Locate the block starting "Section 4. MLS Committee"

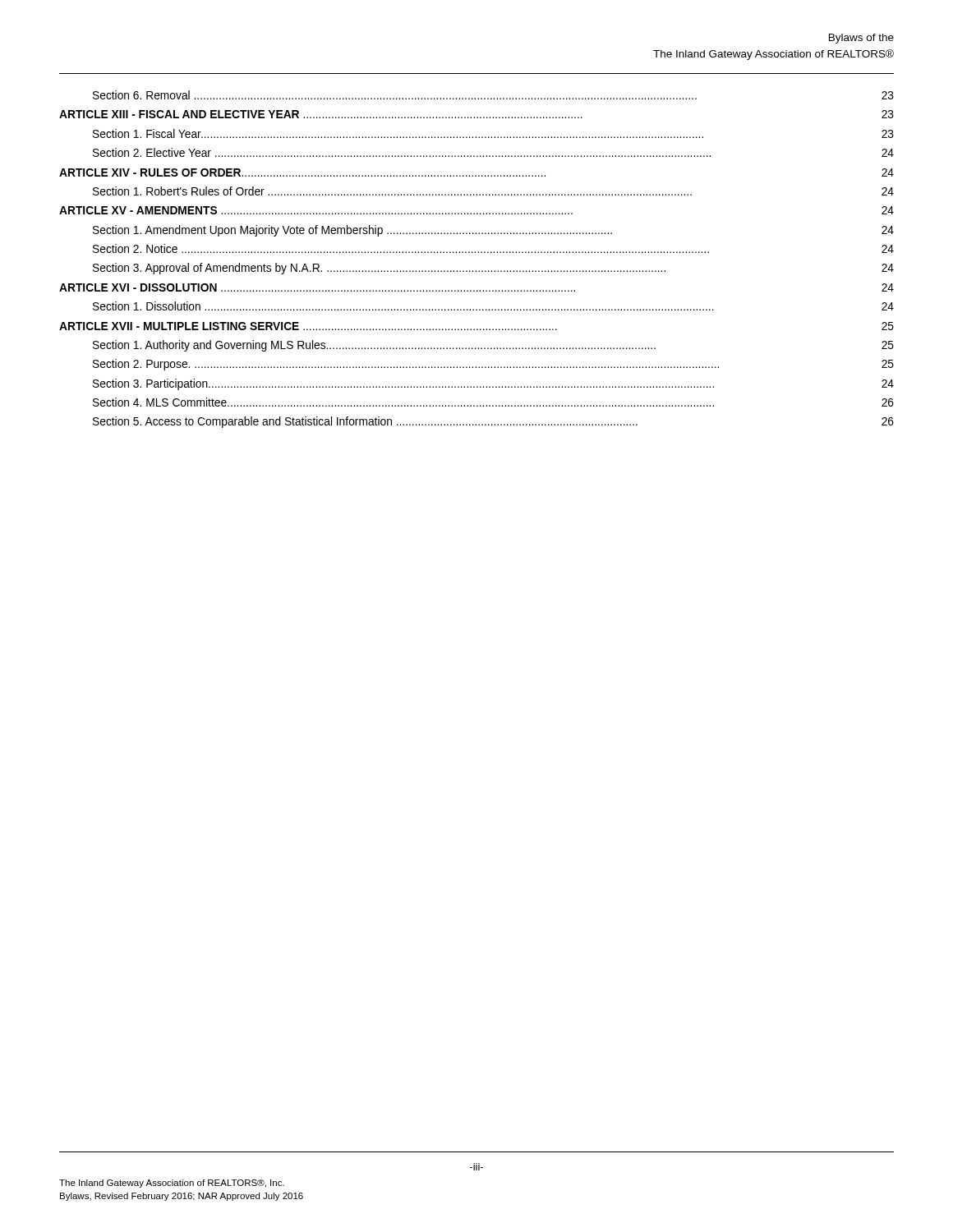[x=493, y=403]
